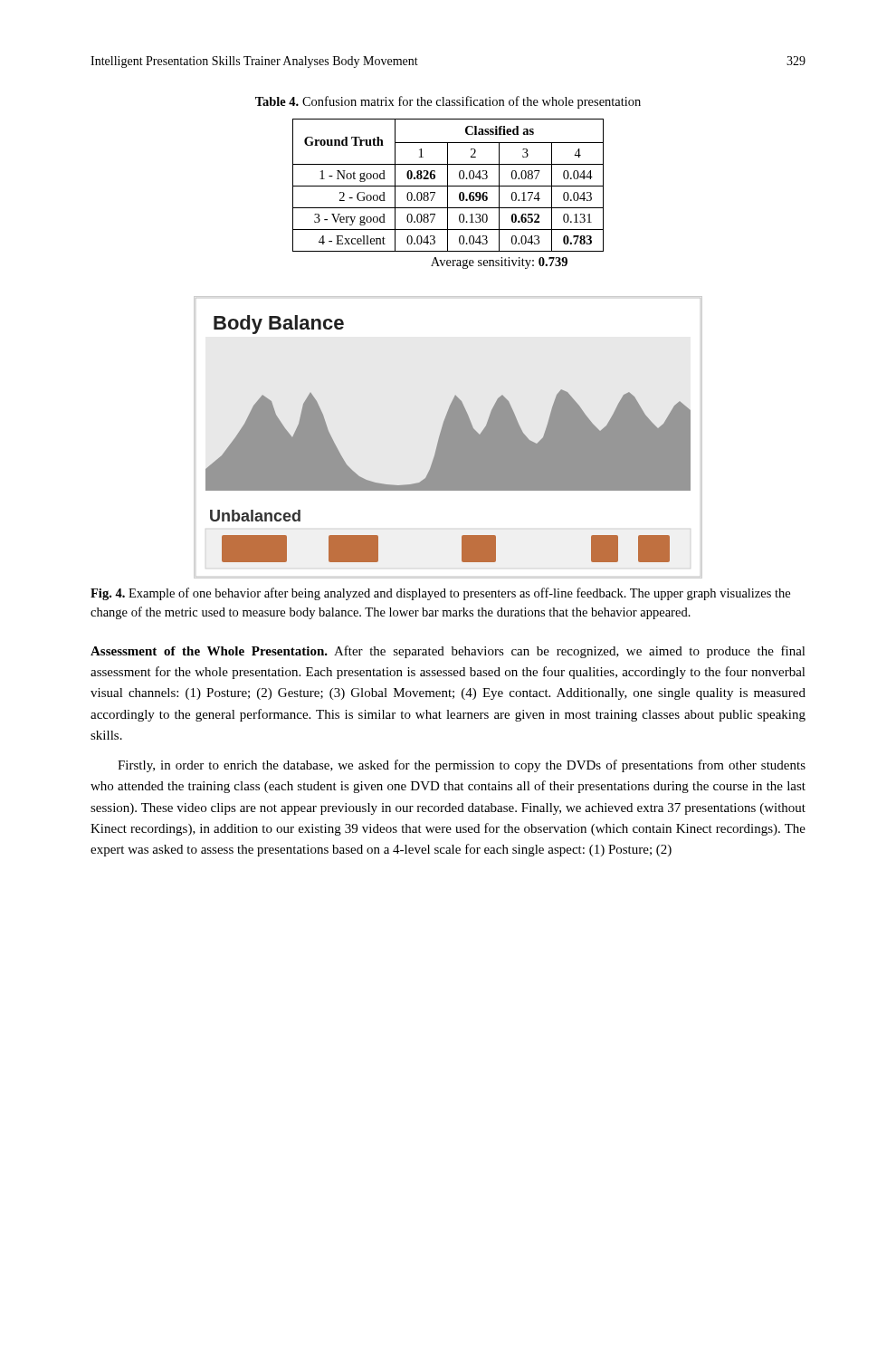Locate the region starting "Fig. 4. Example of one behavior after being"

coord(441,603)
